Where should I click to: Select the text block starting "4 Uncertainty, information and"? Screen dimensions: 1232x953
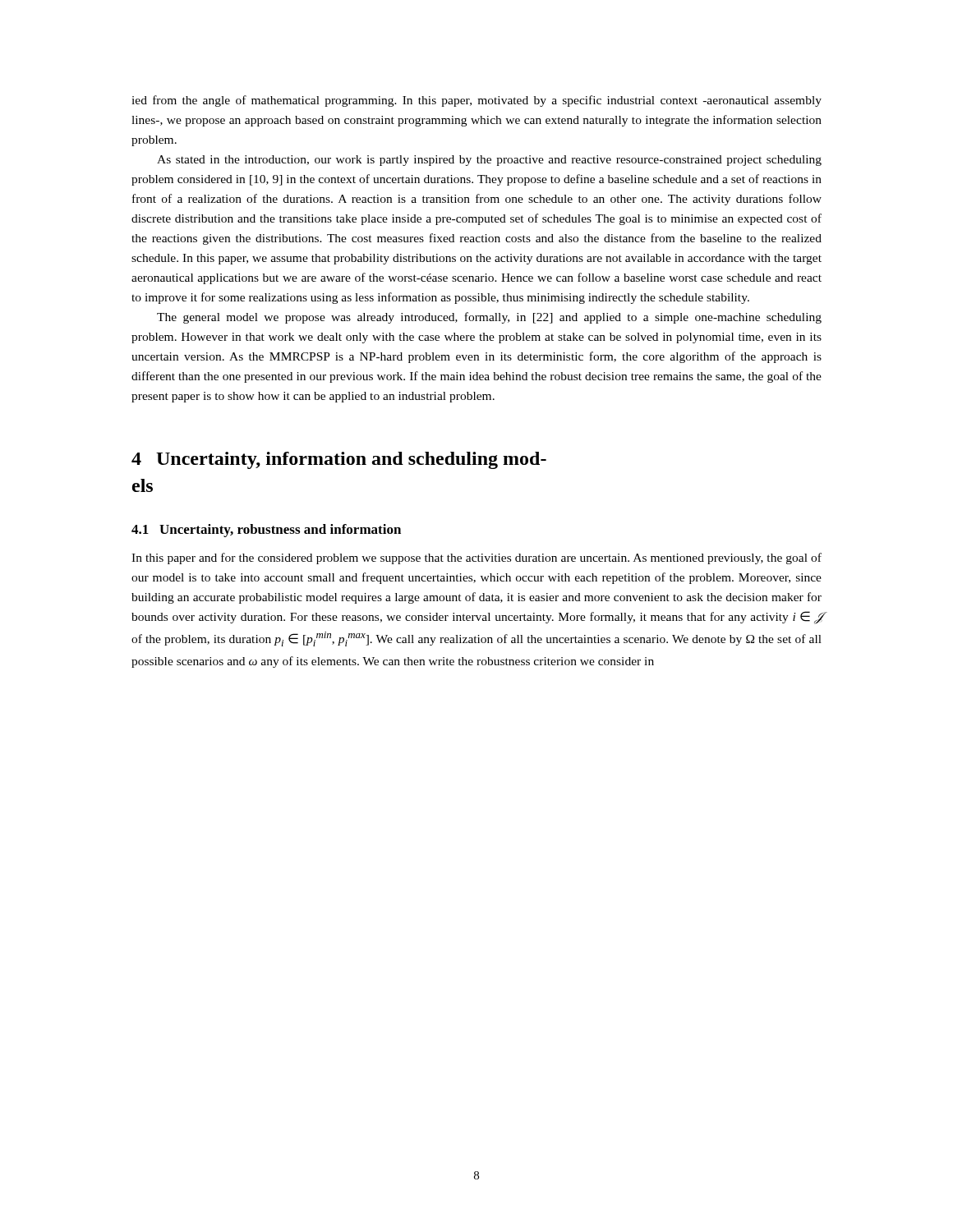click(x=476, y=472)
